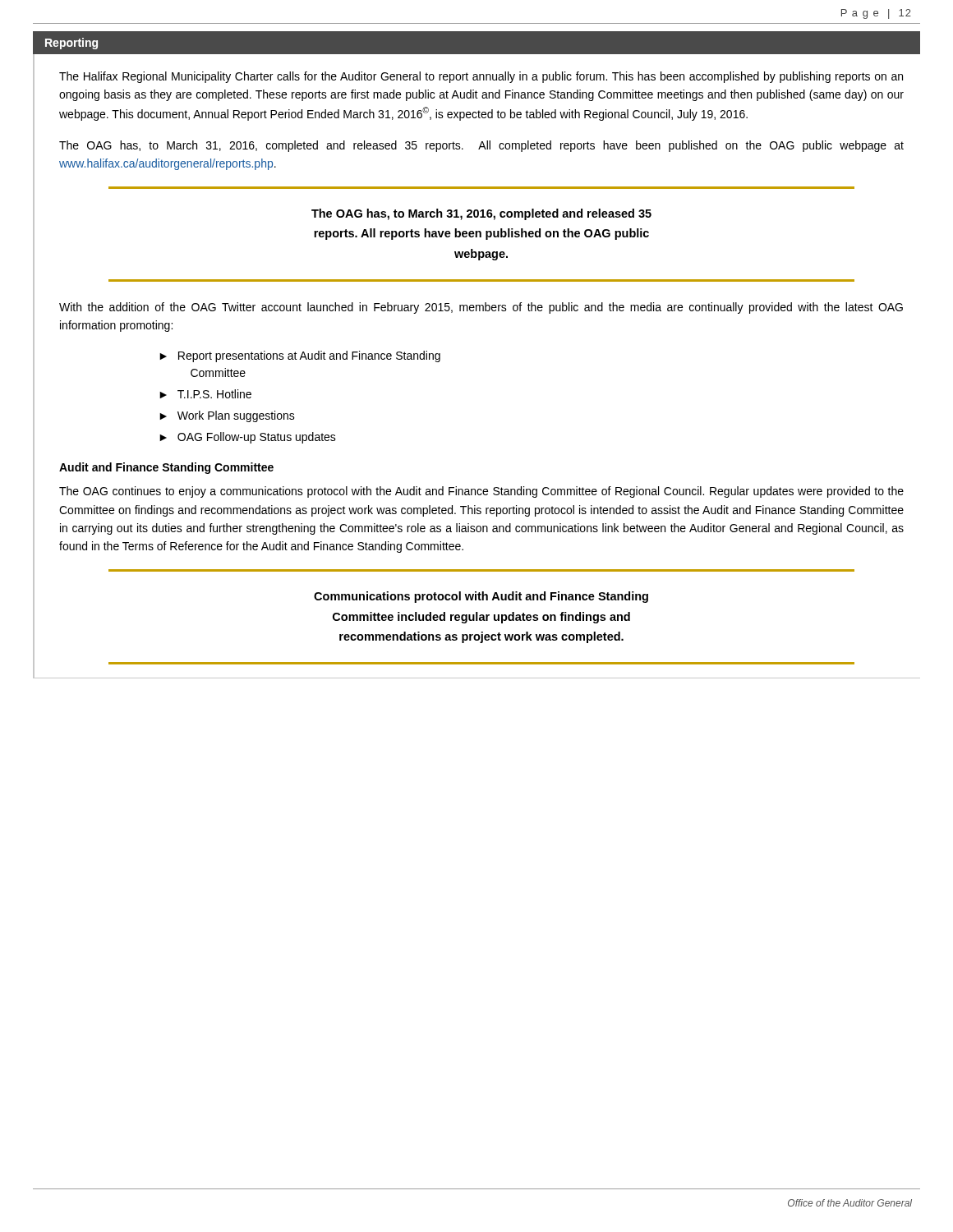Locate the text block that says "With the addition of the OAG"
Viewport: 953px width, 1232px height.
point(481,316)
